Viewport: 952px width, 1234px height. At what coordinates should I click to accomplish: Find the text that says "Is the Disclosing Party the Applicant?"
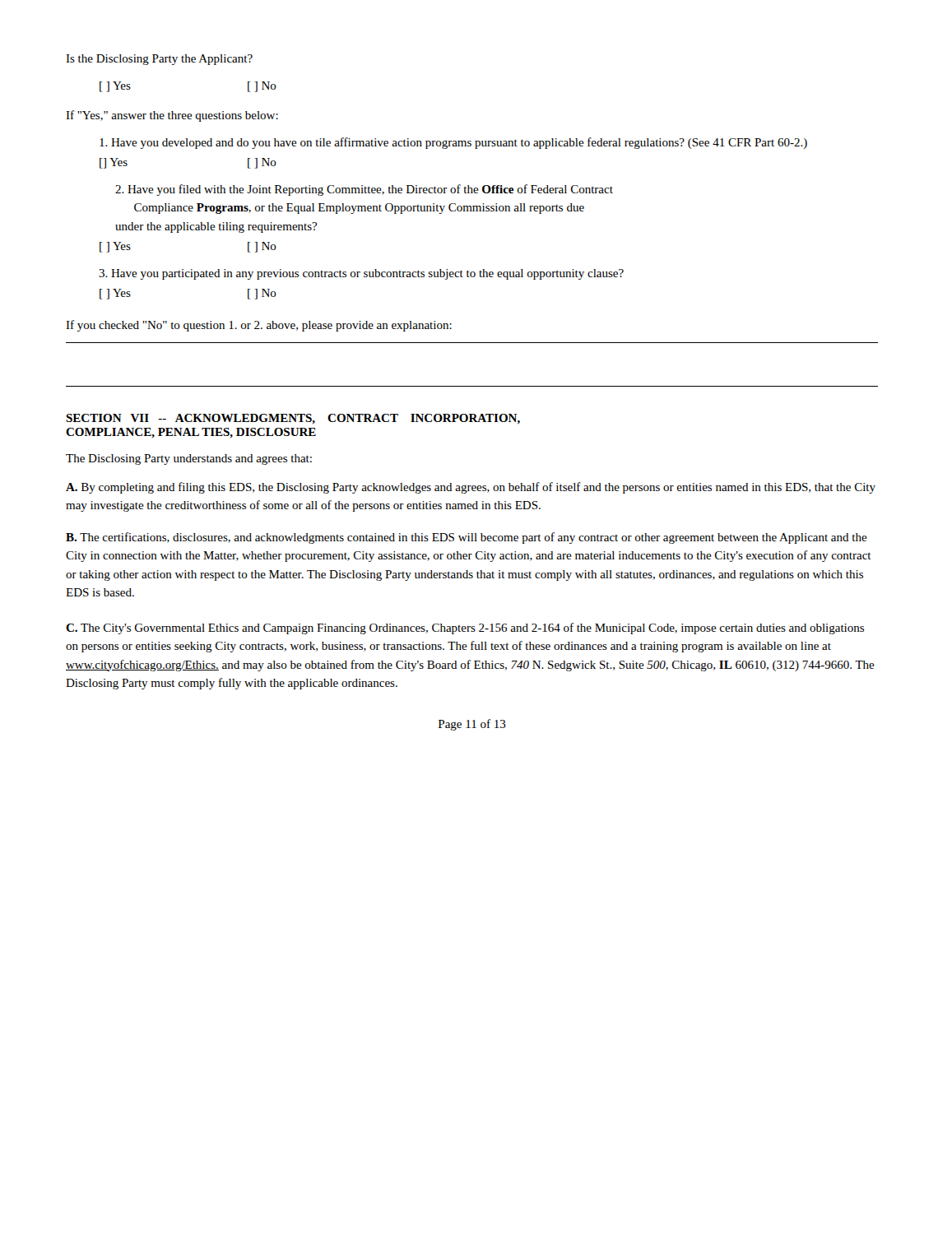[x=159, y=58]
